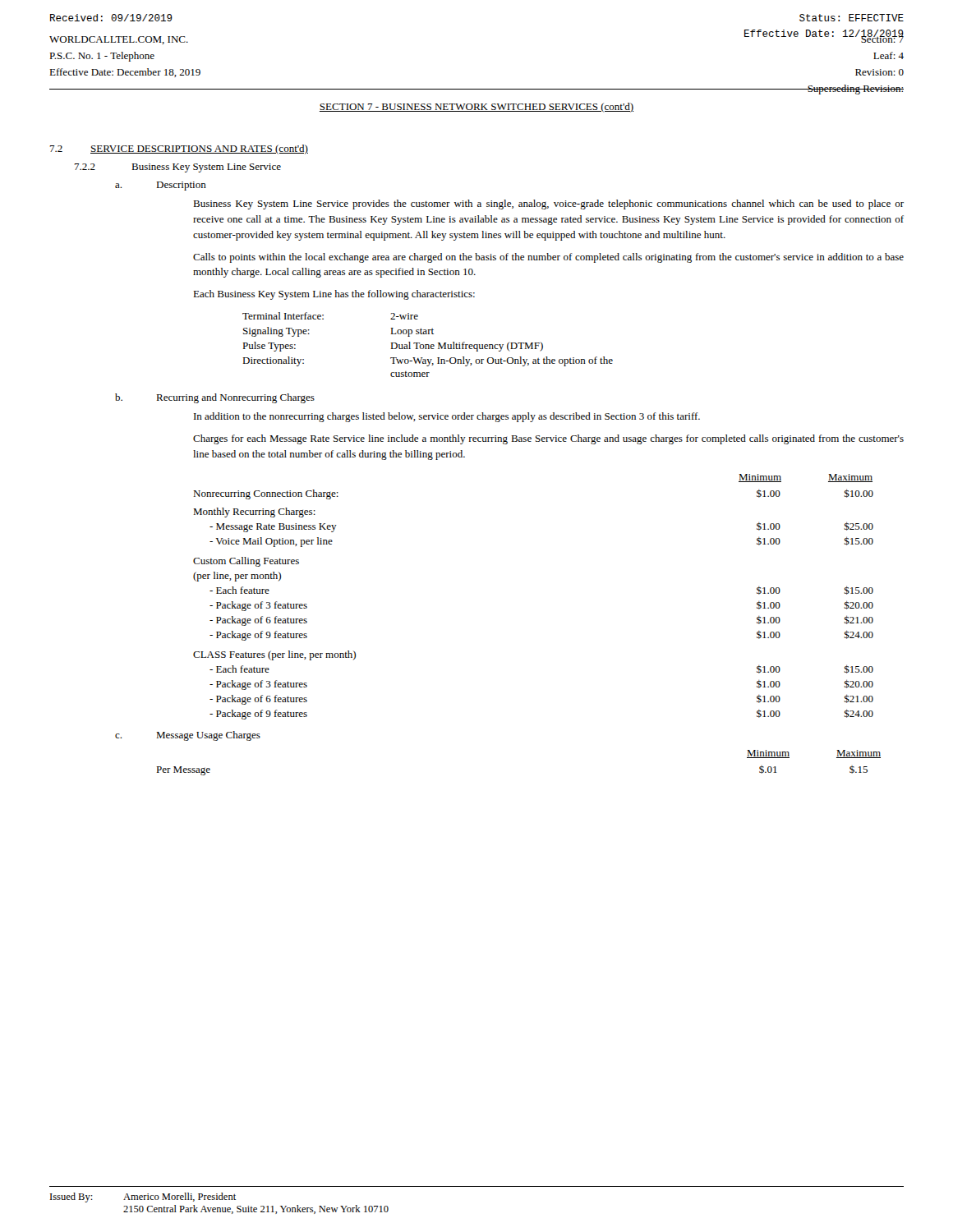Select the section header with the text "Message Usage Charges"

pos(208,734)
